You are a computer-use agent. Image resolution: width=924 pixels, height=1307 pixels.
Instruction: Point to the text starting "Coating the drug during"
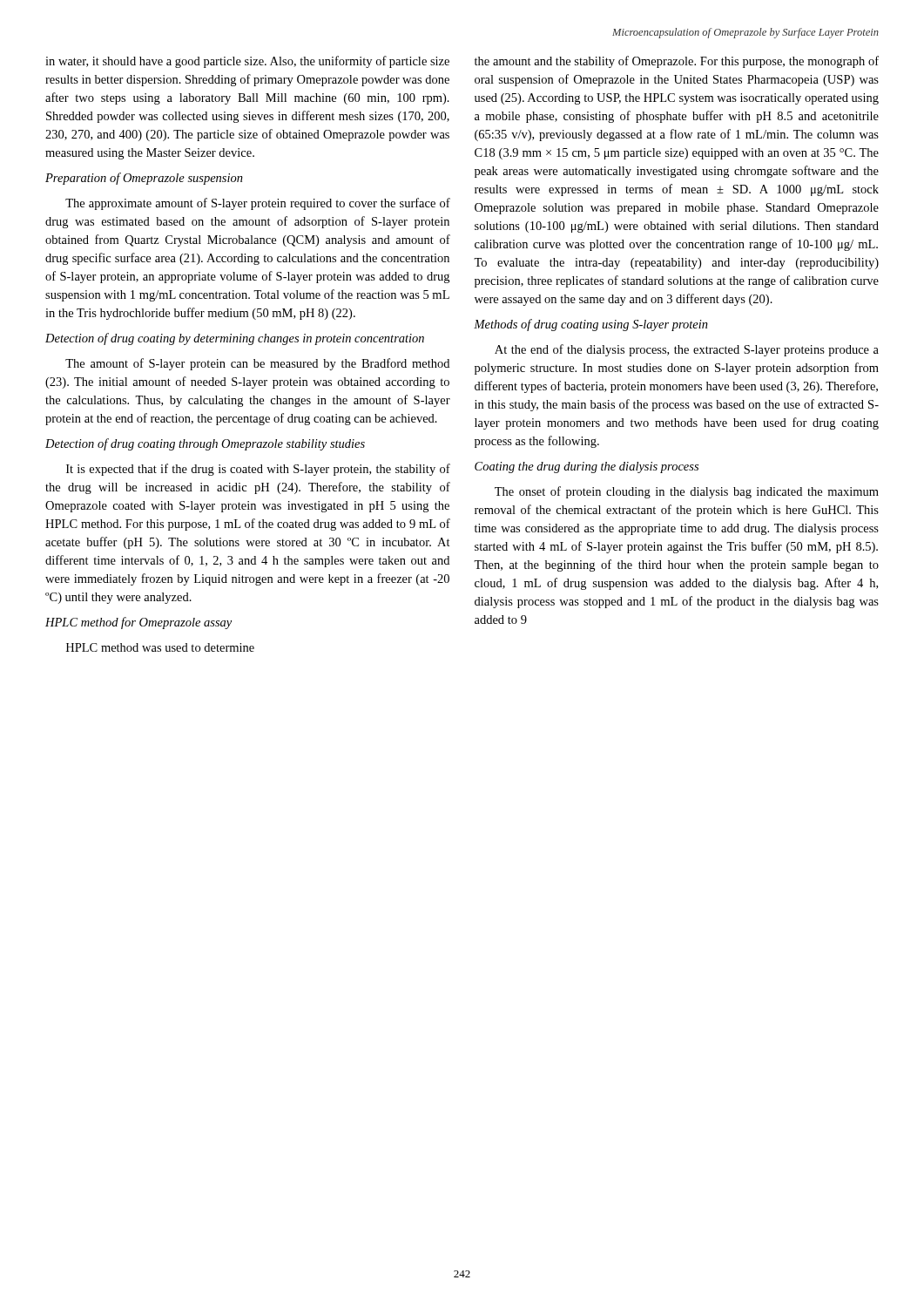tap(676, 467)
